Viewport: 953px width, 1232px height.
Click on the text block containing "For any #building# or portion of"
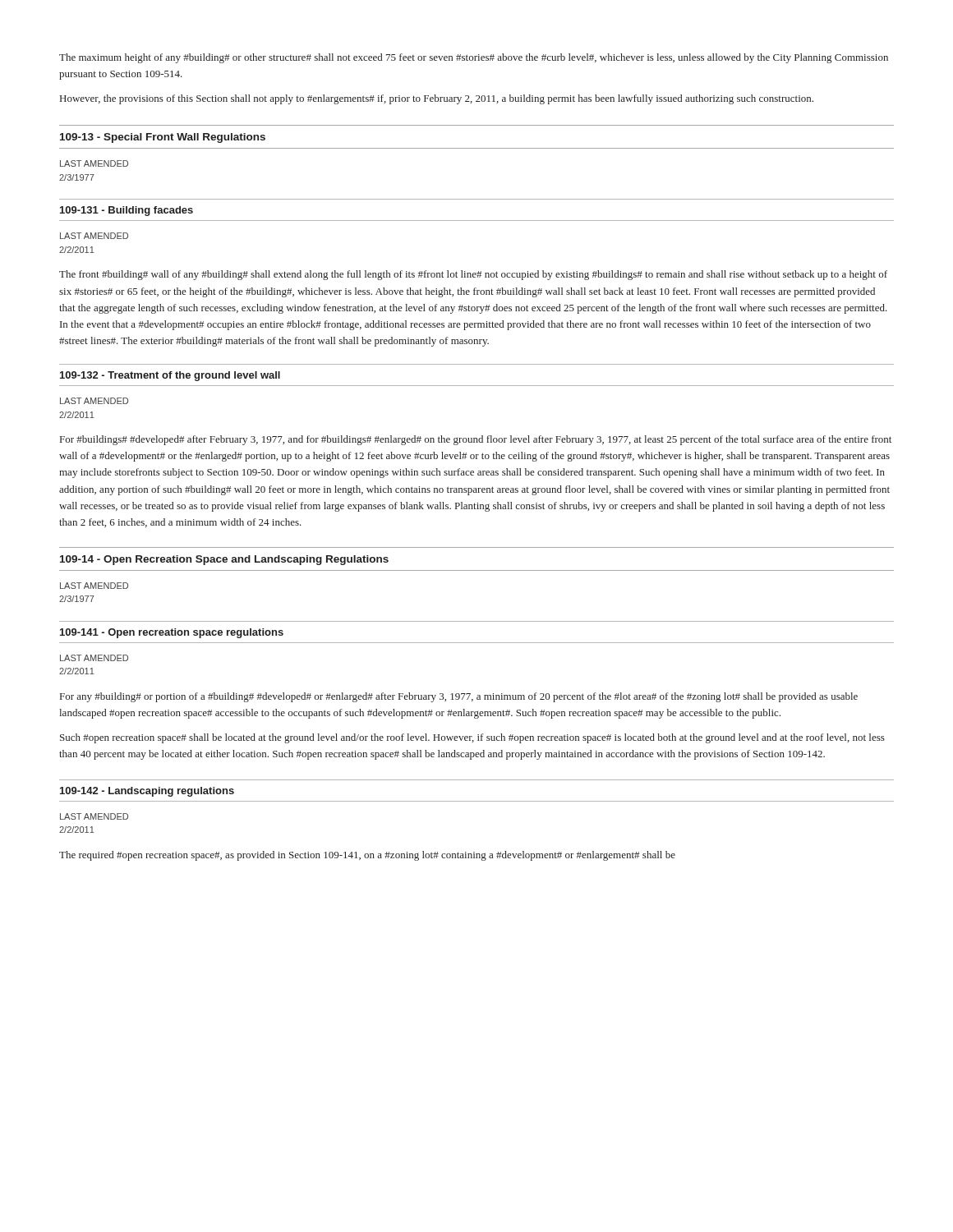pyautogui.click(x=459, y=704)
